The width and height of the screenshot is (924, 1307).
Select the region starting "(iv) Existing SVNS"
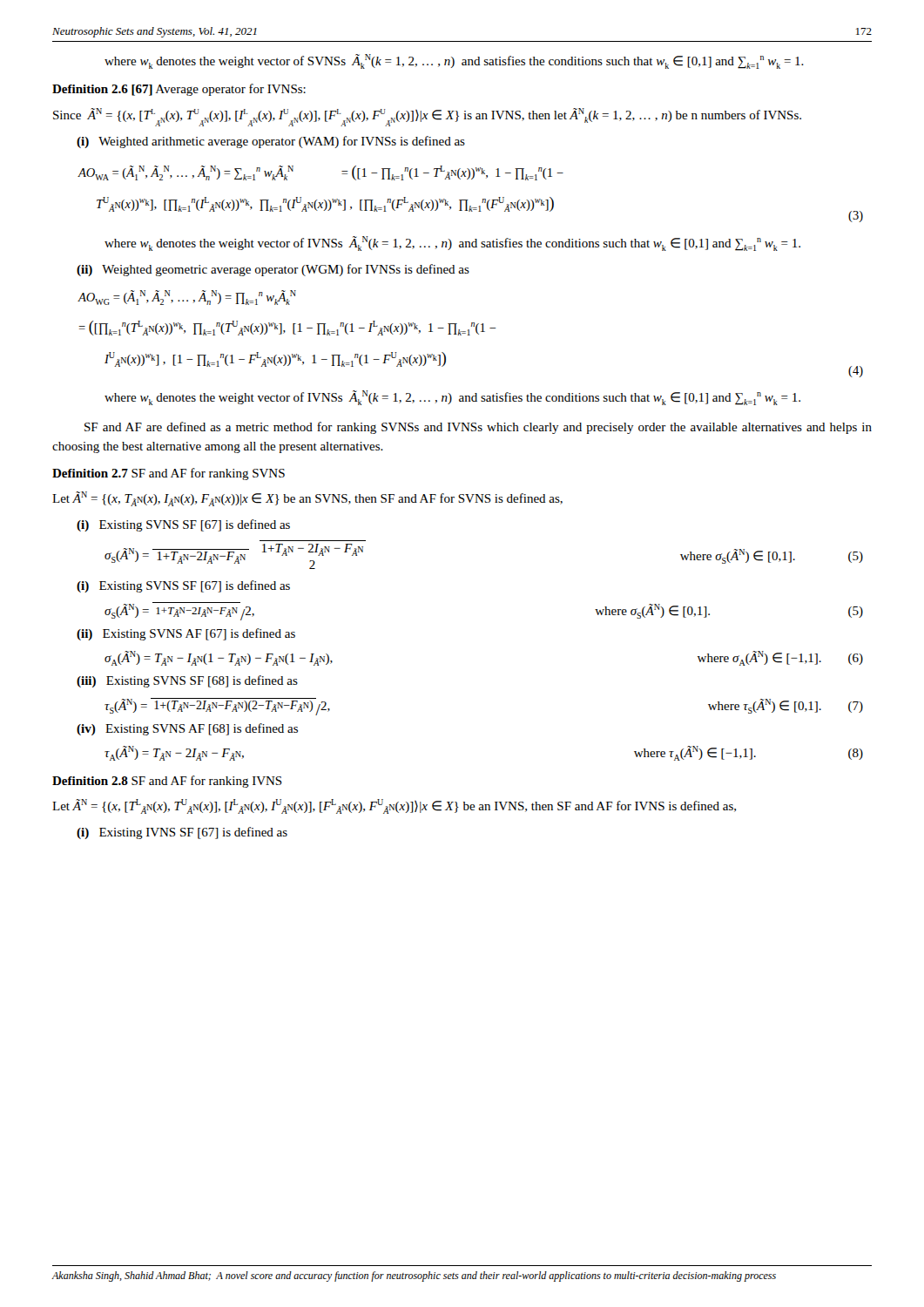187,729
